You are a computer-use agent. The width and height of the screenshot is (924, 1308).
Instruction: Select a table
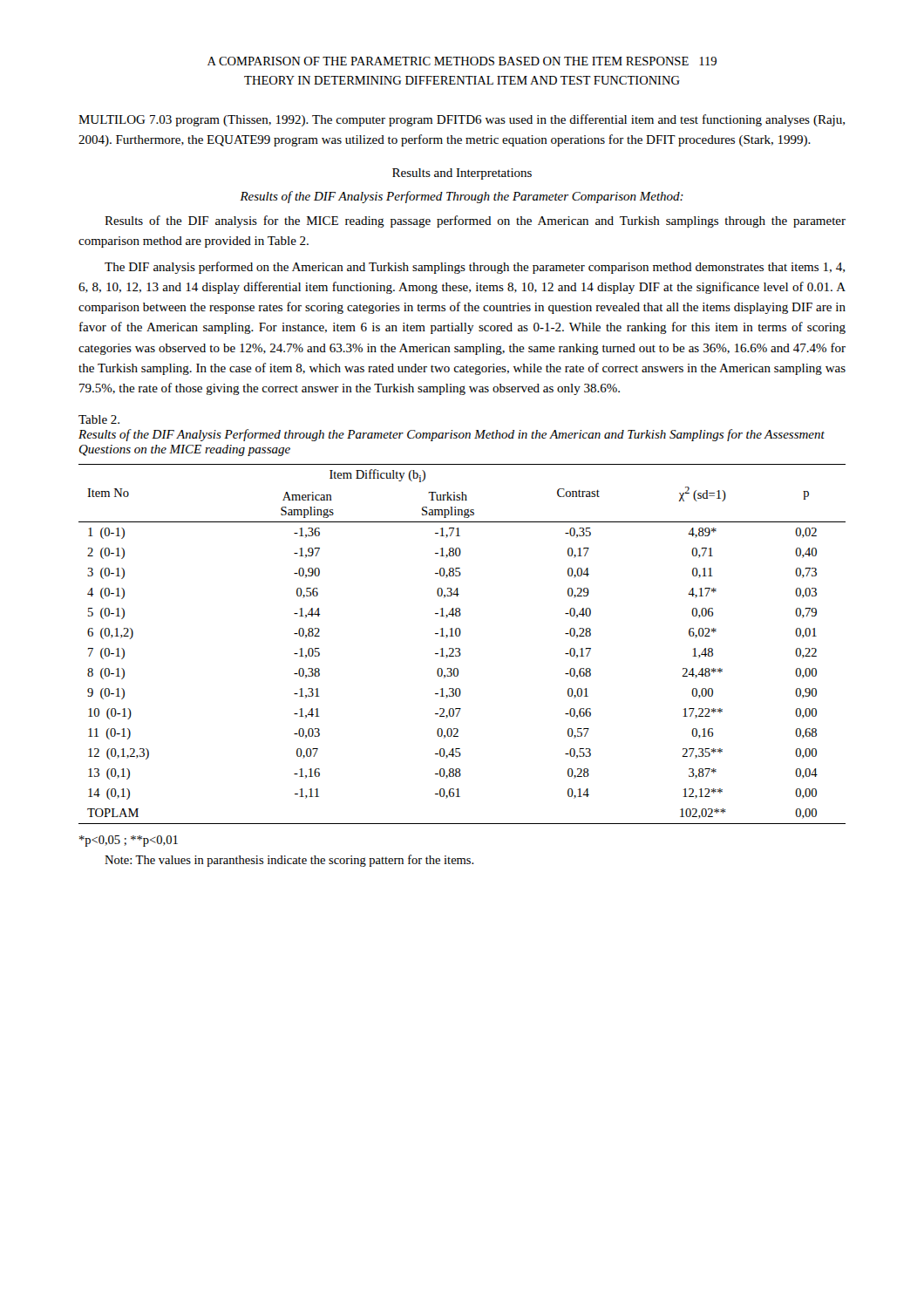pyautogui.click(x=462, y=644)
